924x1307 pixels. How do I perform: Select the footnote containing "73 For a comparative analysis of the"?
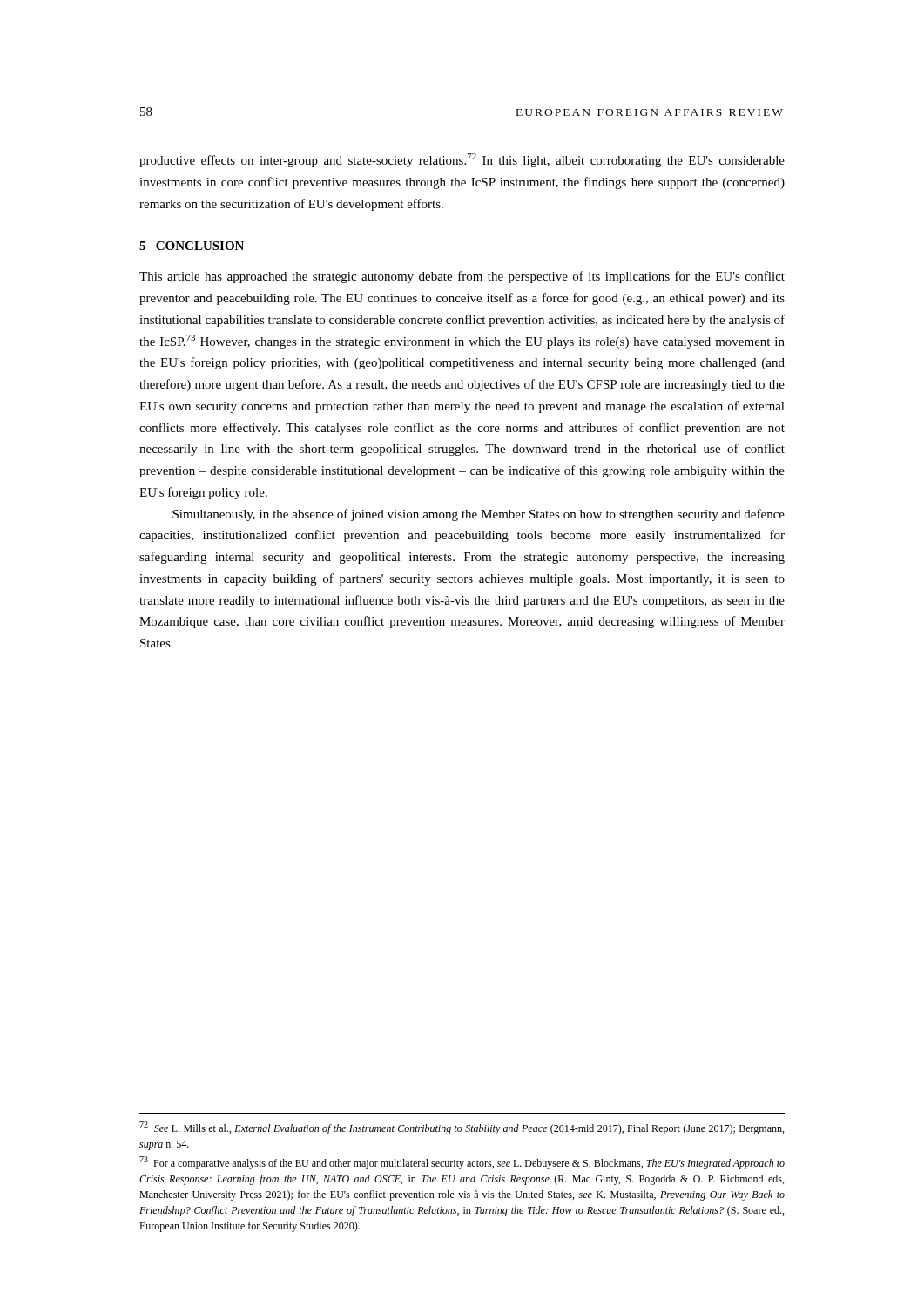click(x=462, y=1194)
